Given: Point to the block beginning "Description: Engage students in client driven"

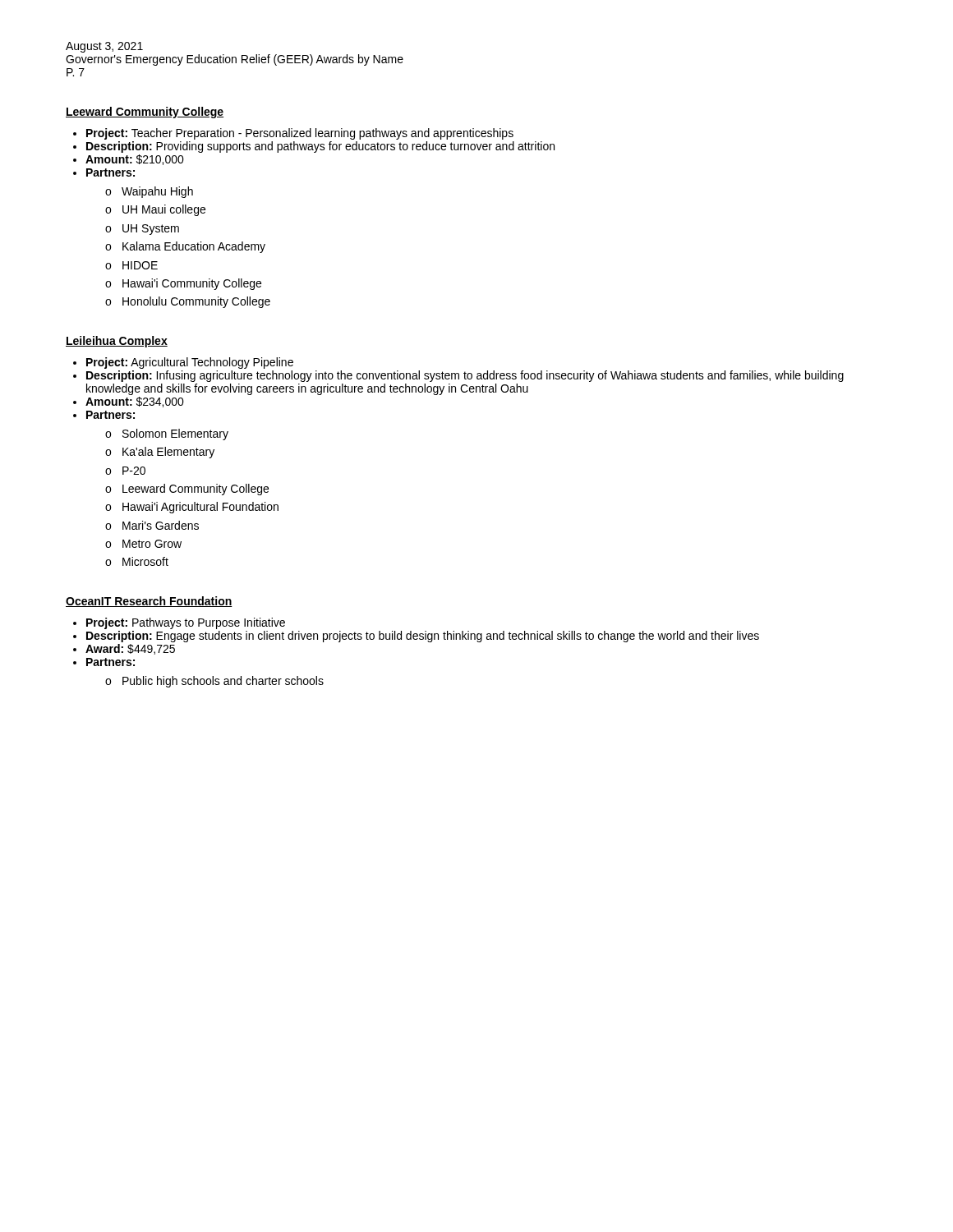Looking at the screenshot, I should coord(486,636).
